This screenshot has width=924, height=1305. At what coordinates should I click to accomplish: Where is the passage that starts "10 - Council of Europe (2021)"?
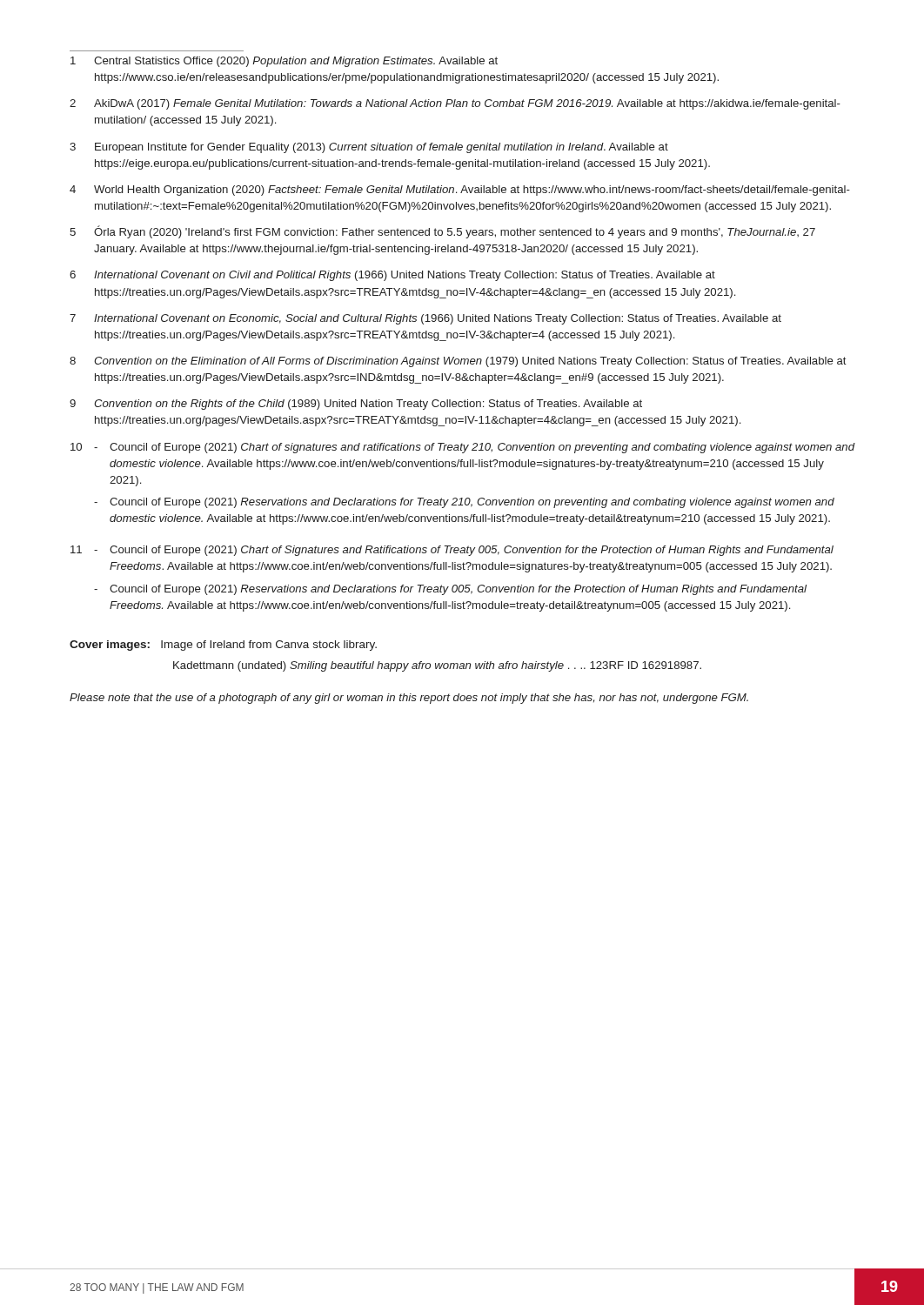(463, 448)
